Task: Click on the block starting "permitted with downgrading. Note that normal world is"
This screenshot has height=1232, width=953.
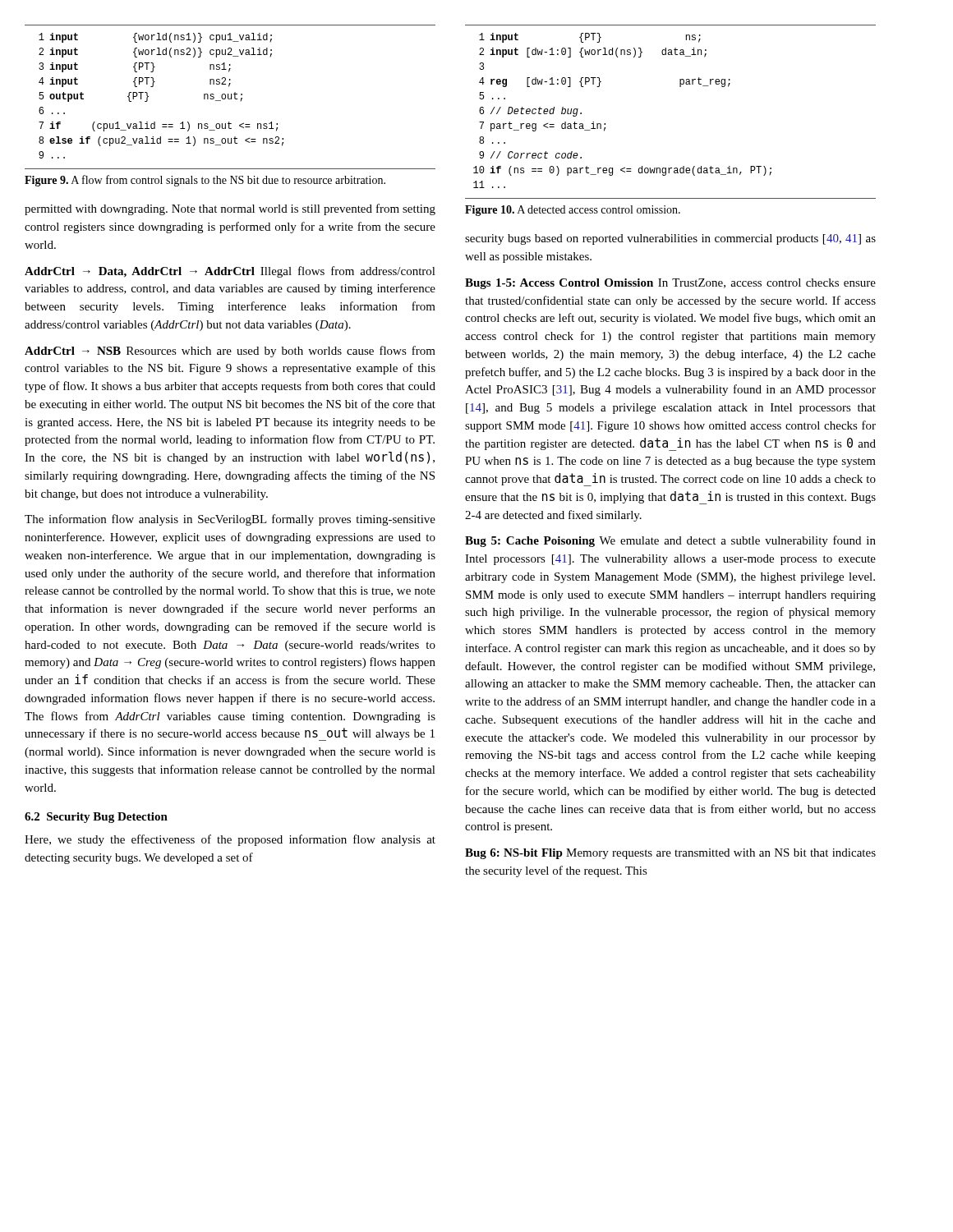Action: click(x=230, y=227)
